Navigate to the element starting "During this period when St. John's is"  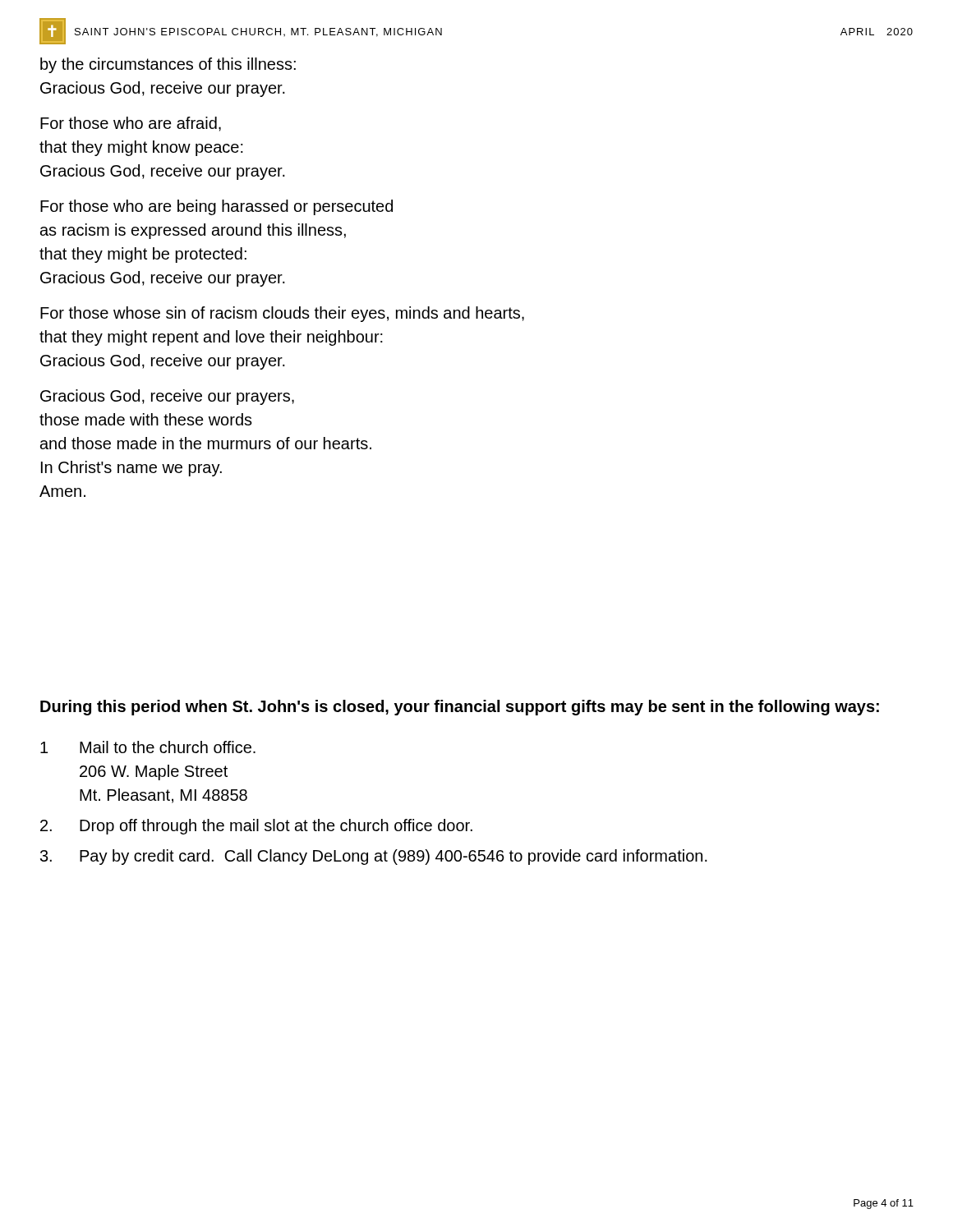tap(460, 706)
